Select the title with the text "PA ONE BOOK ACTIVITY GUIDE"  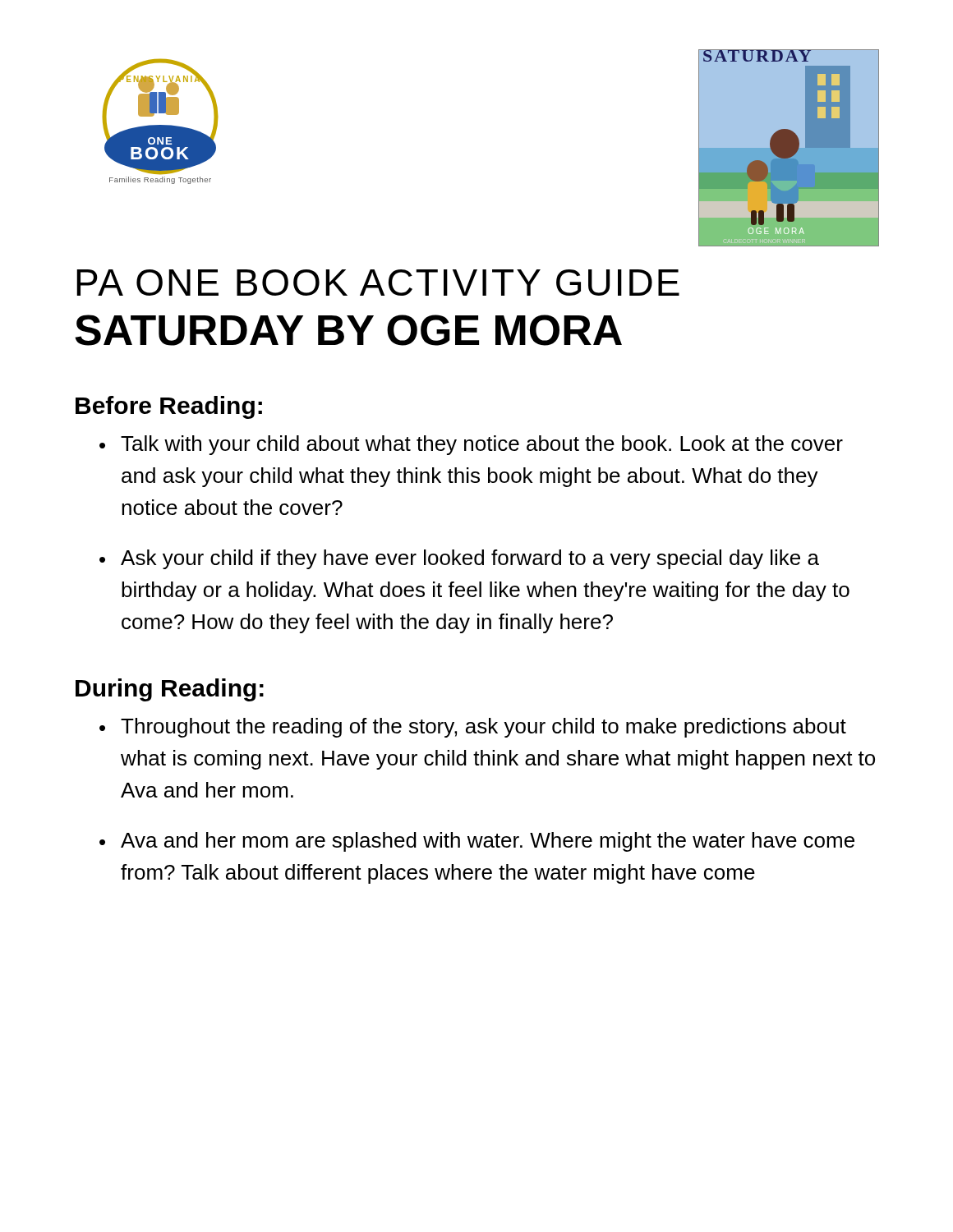coord(378,283)
